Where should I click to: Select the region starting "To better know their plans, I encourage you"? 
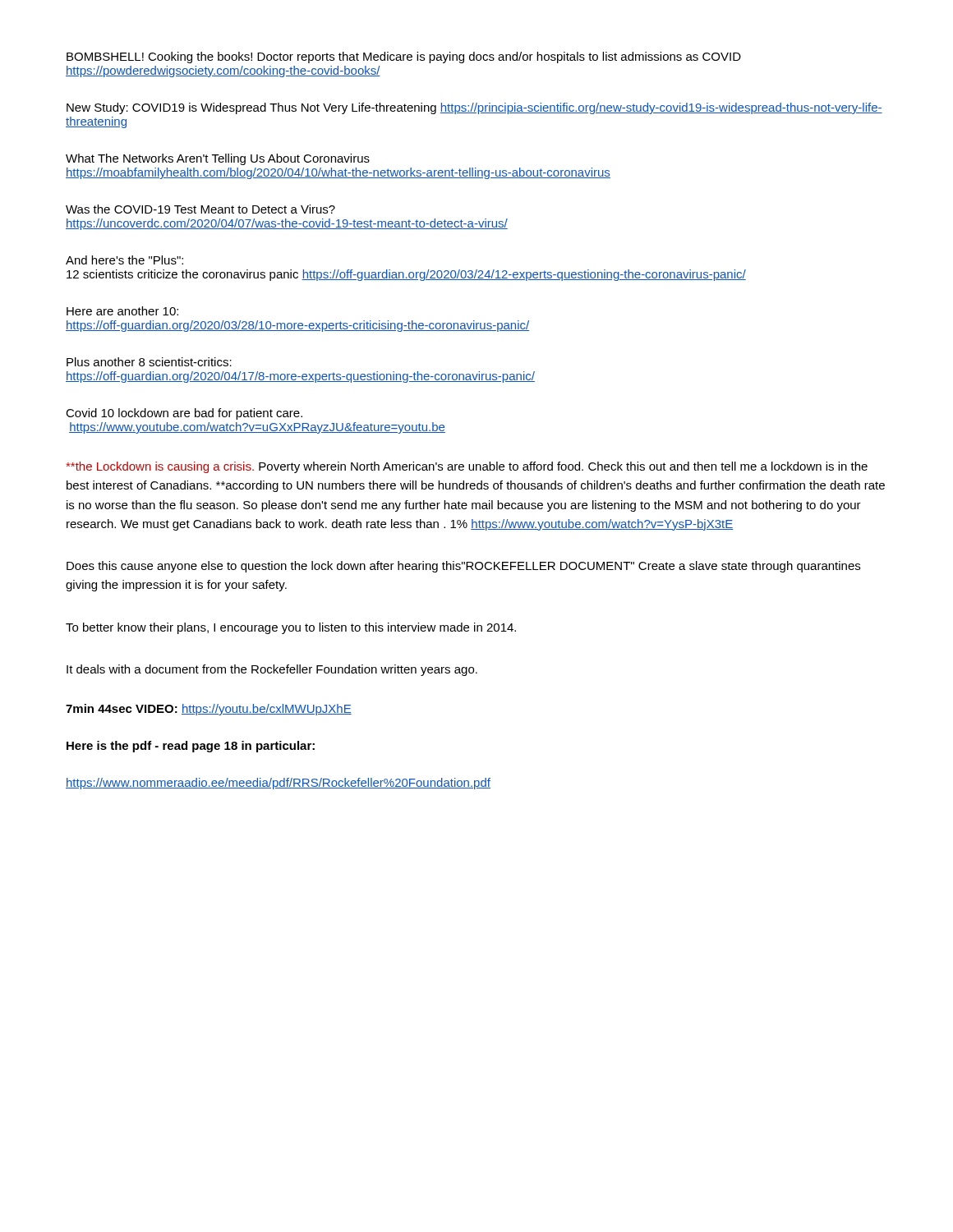click(x=291, y=627)
